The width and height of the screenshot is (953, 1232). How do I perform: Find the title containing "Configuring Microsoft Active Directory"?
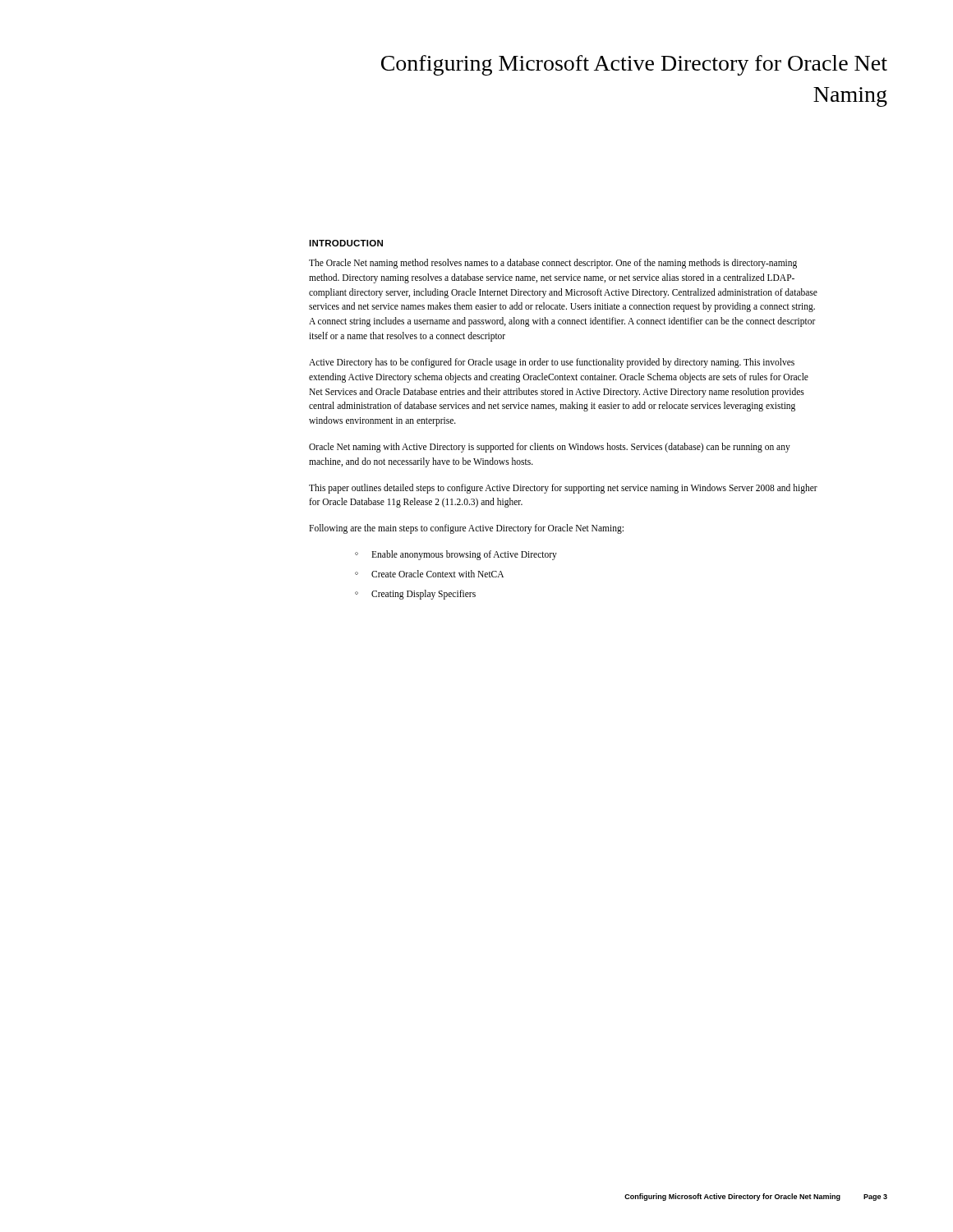click(x=550, y=79)
